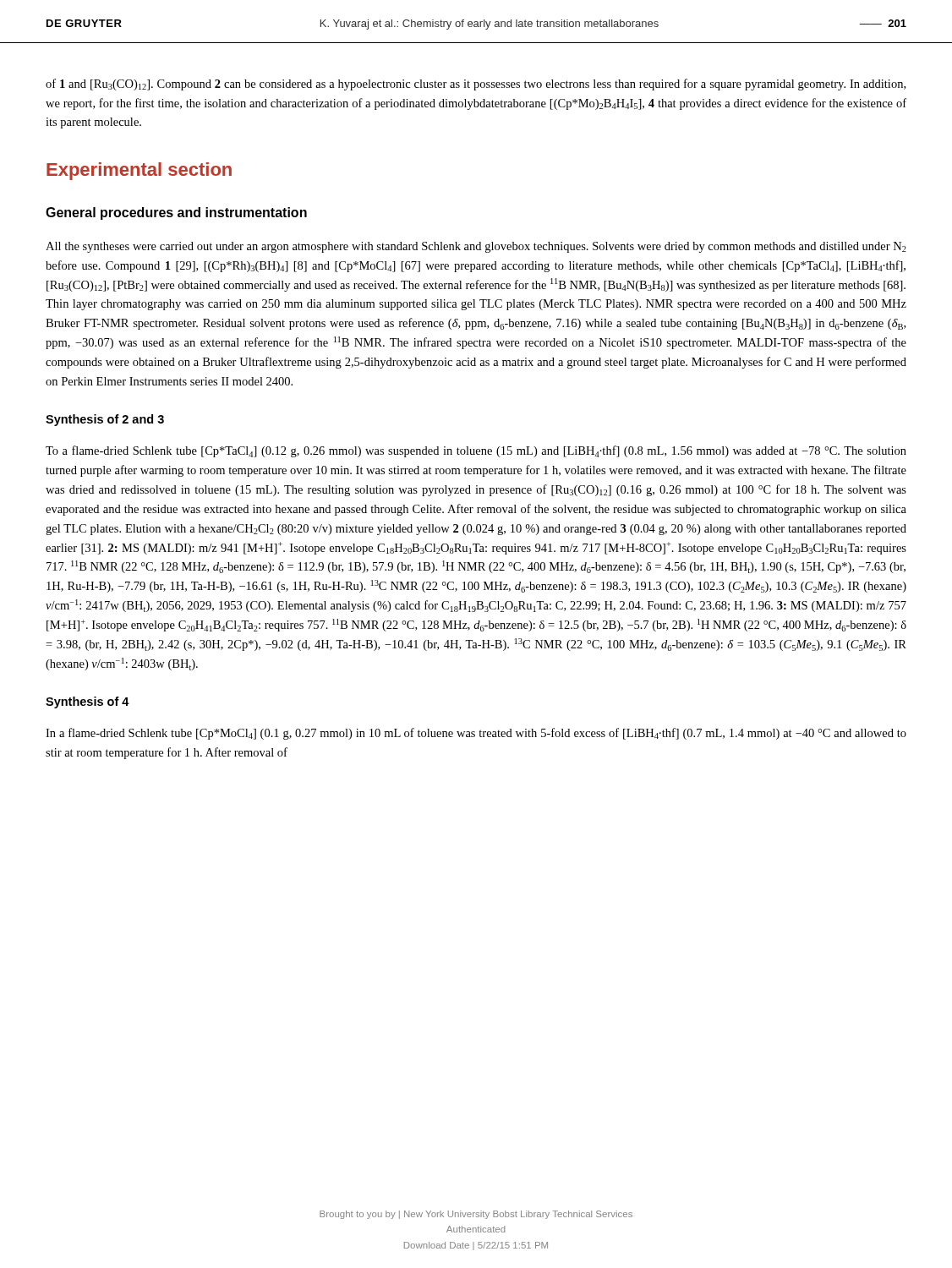The width and height of the screenshot is (952, 1268).
Task: Select the element starting "General procedures and instrumentation"
Action: tap(176, 213)
